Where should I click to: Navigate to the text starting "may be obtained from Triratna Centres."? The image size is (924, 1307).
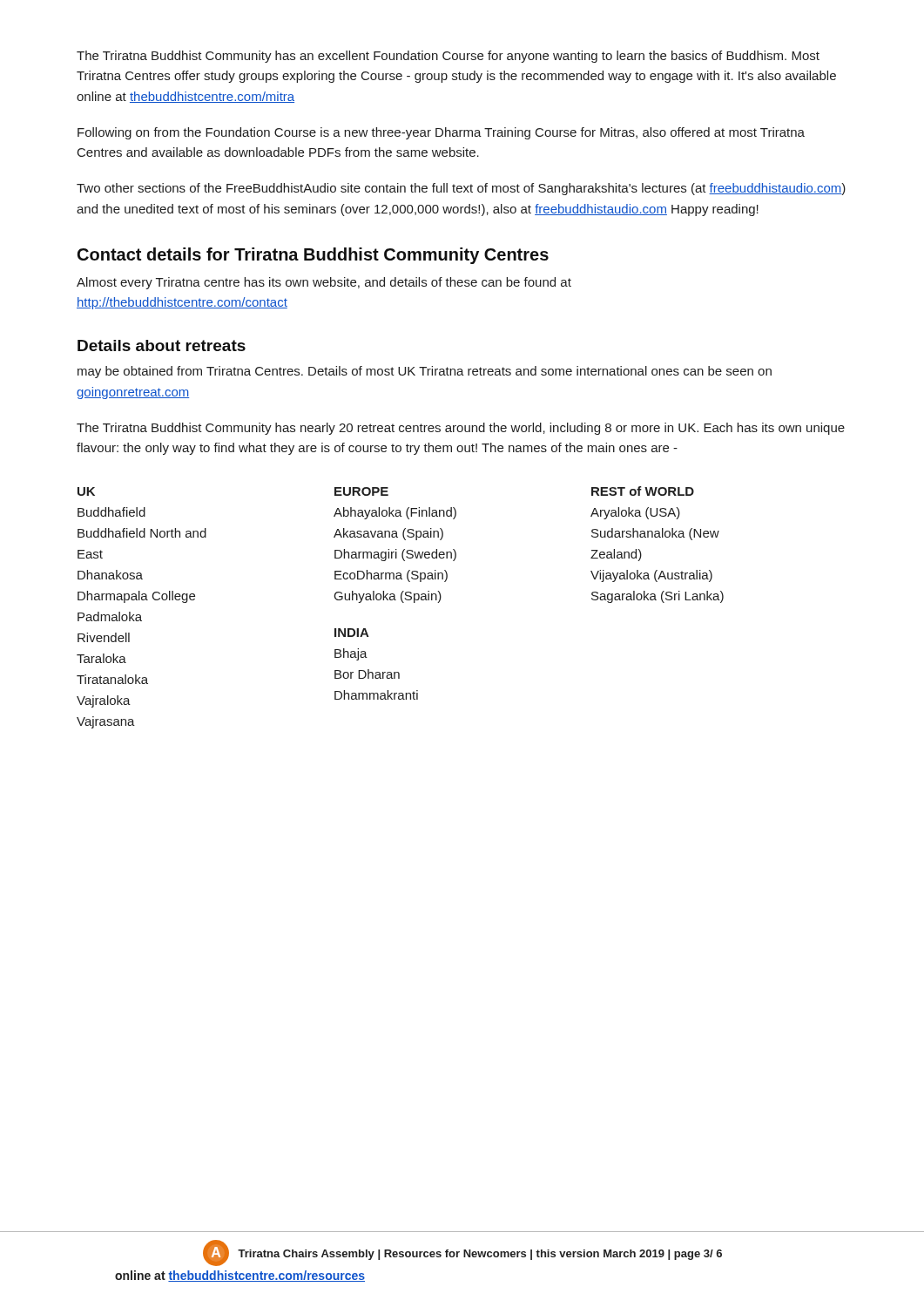(x=424, y=381)
